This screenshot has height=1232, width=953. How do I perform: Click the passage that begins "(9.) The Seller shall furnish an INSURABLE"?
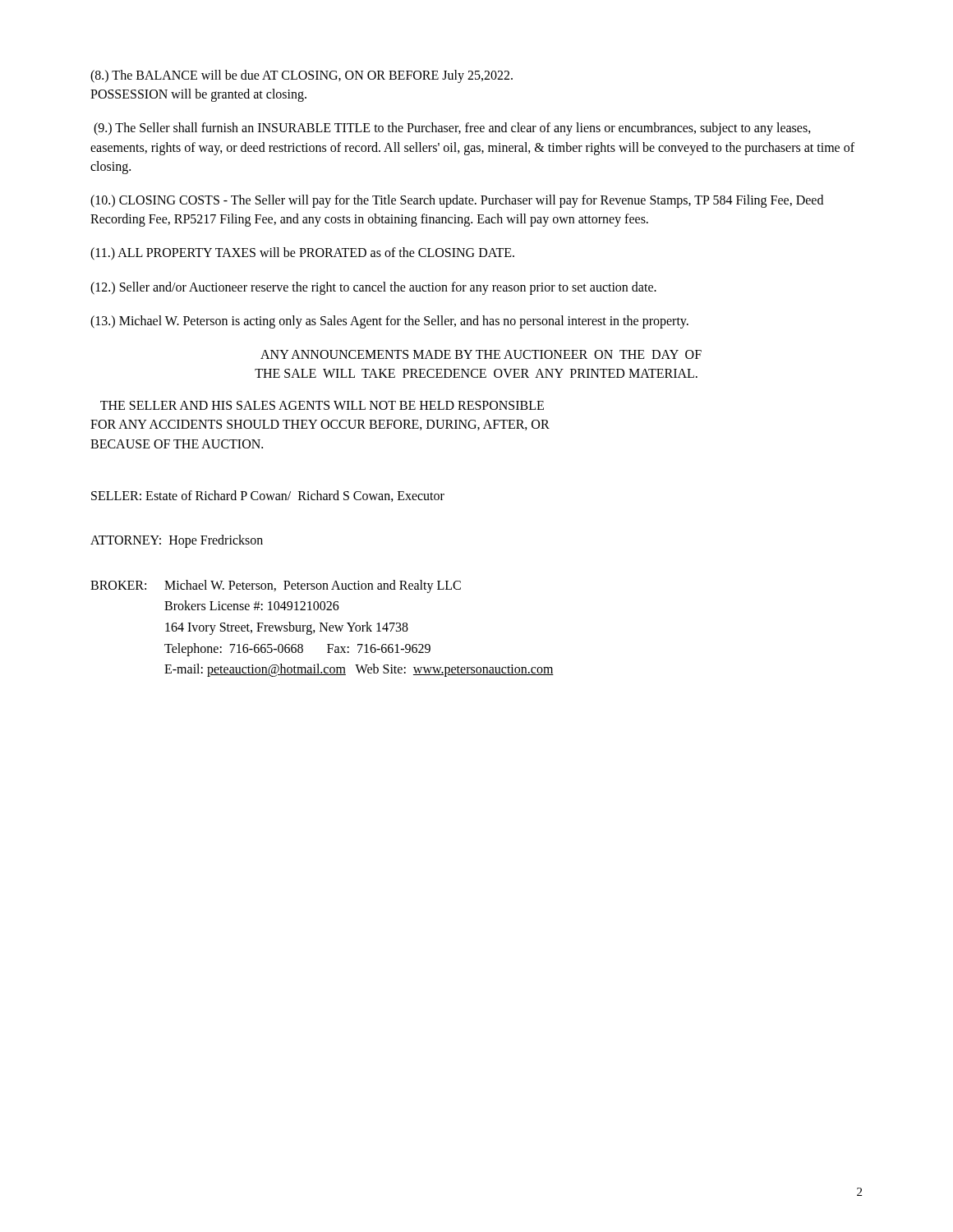pos(472,147)
